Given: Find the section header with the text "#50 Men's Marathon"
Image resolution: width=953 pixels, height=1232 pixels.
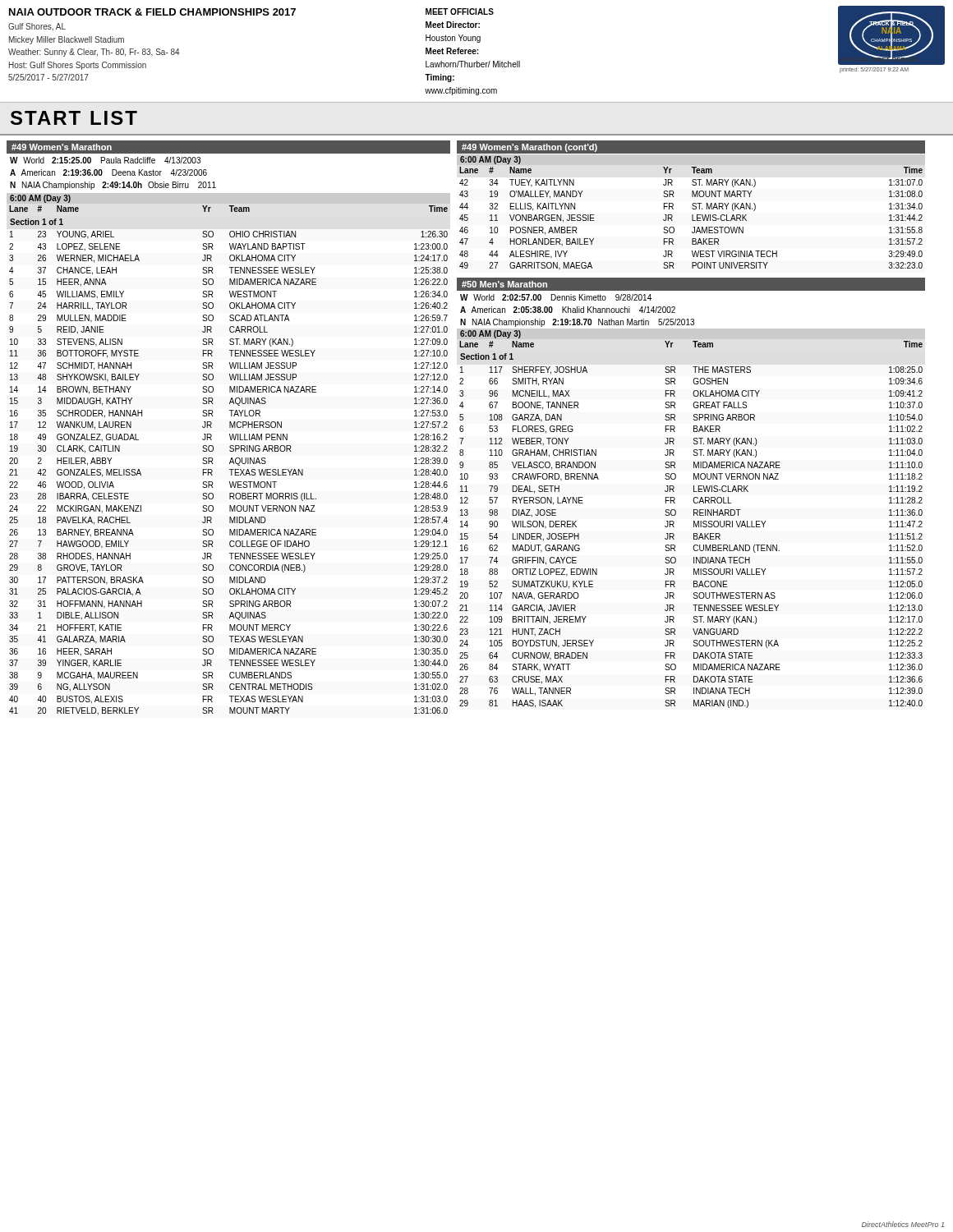Looking at the screenshot, I should point(505,284).
